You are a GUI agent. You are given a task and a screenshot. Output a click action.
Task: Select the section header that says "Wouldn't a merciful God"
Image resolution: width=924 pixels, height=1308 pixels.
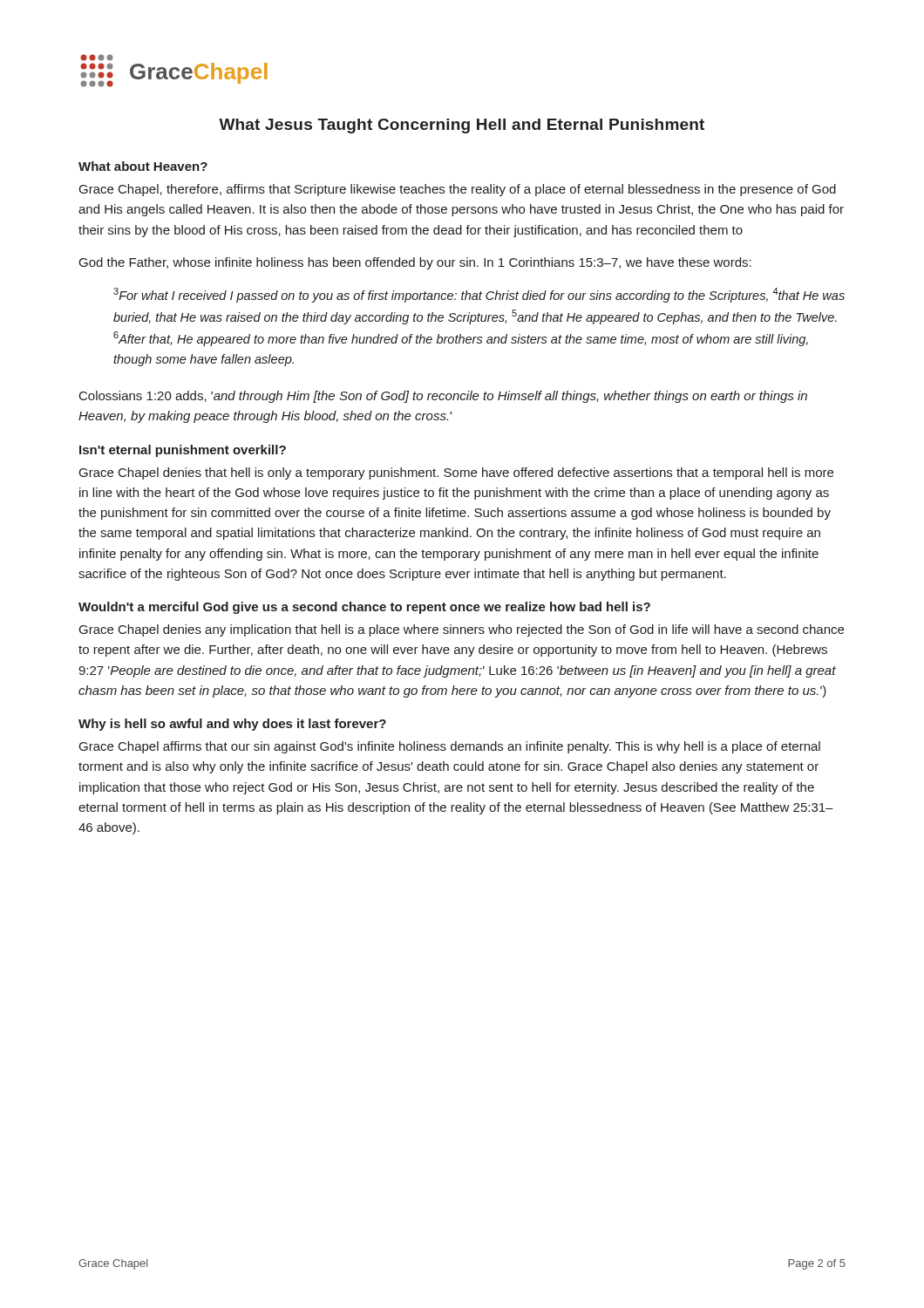(365, 607)
